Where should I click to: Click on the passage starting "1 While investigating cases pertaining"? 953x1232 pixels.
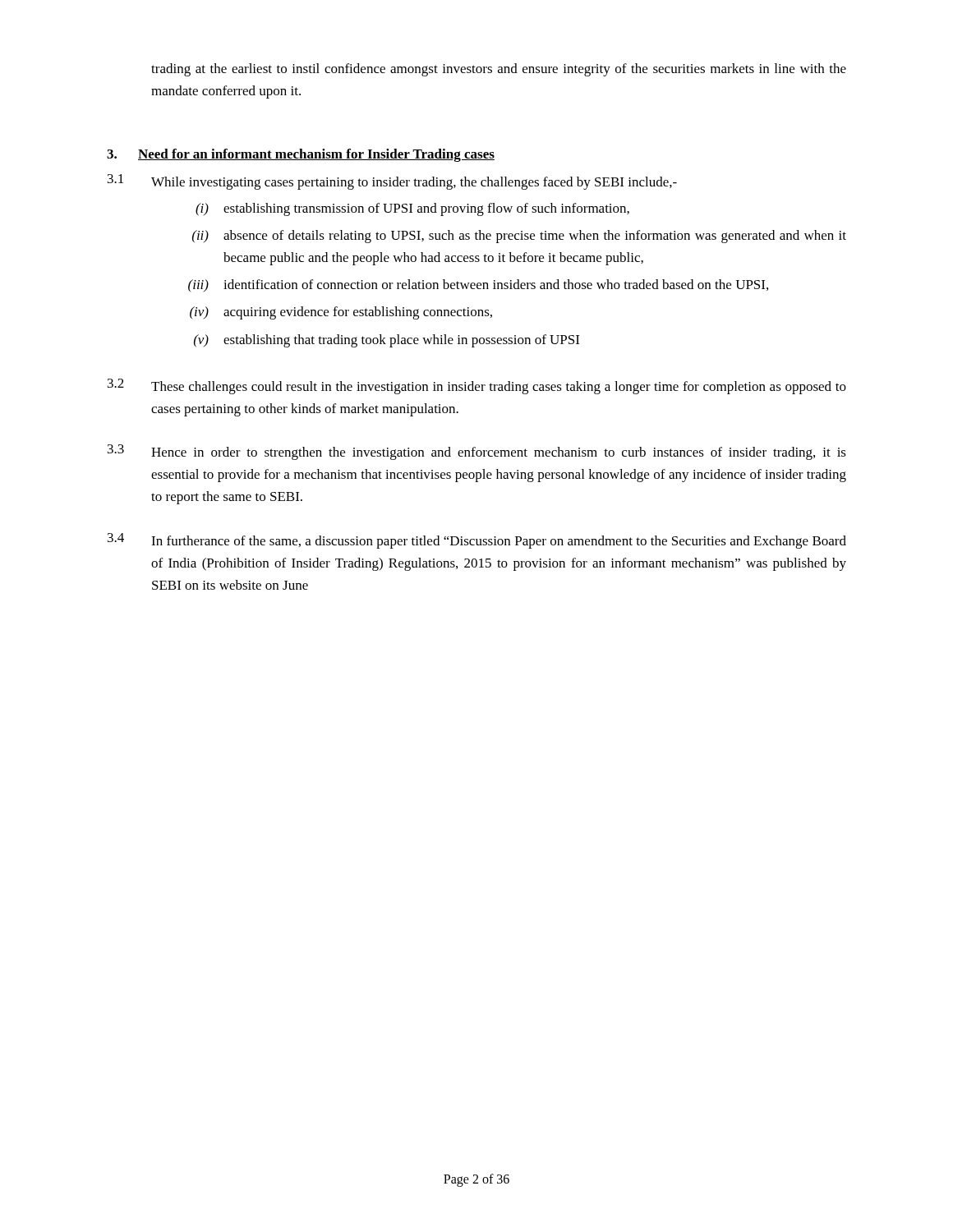point(476,182)
